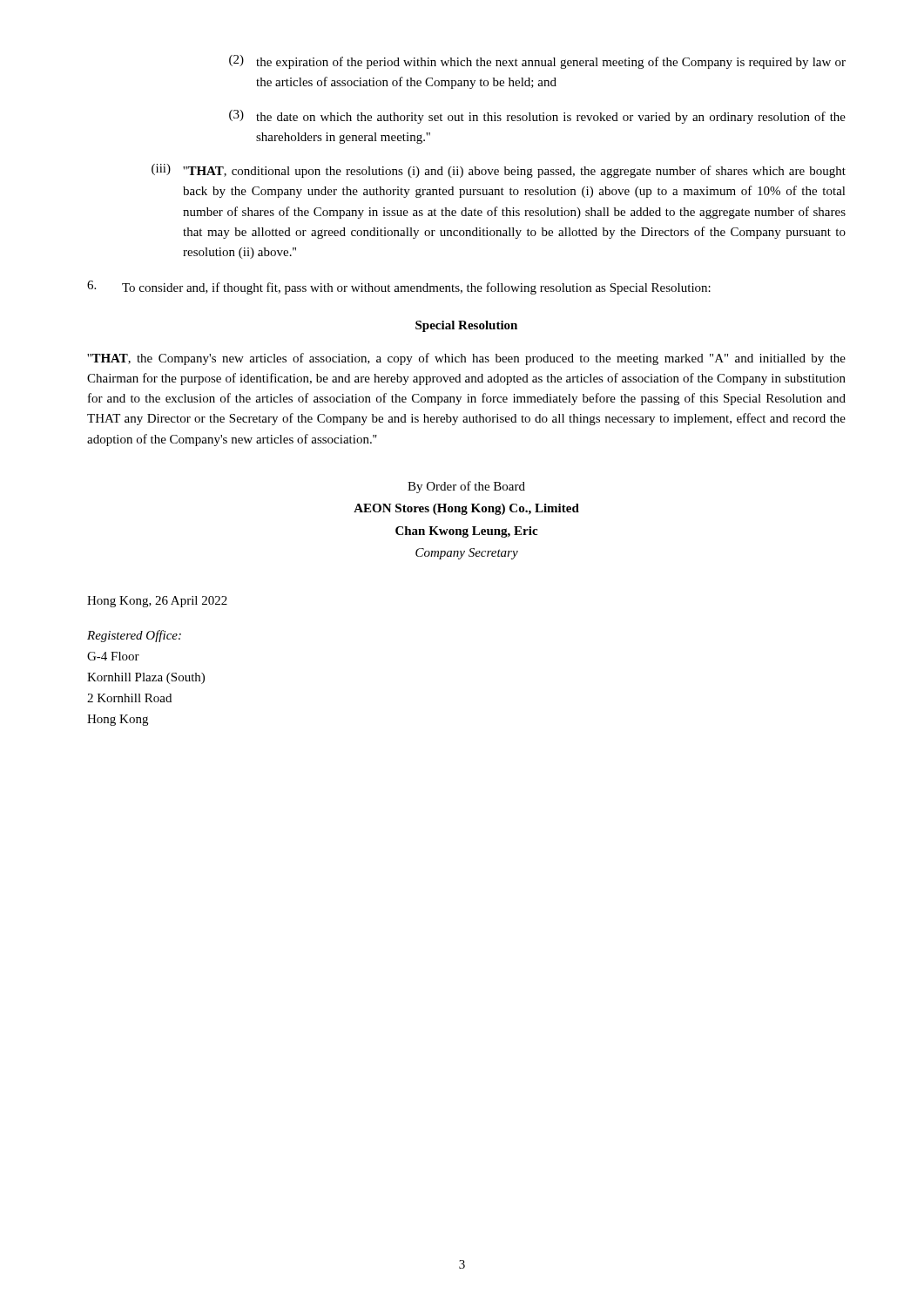
Task: Select the region starting "(iii) ''THAT, conditional"
Action: pos(484,212)
